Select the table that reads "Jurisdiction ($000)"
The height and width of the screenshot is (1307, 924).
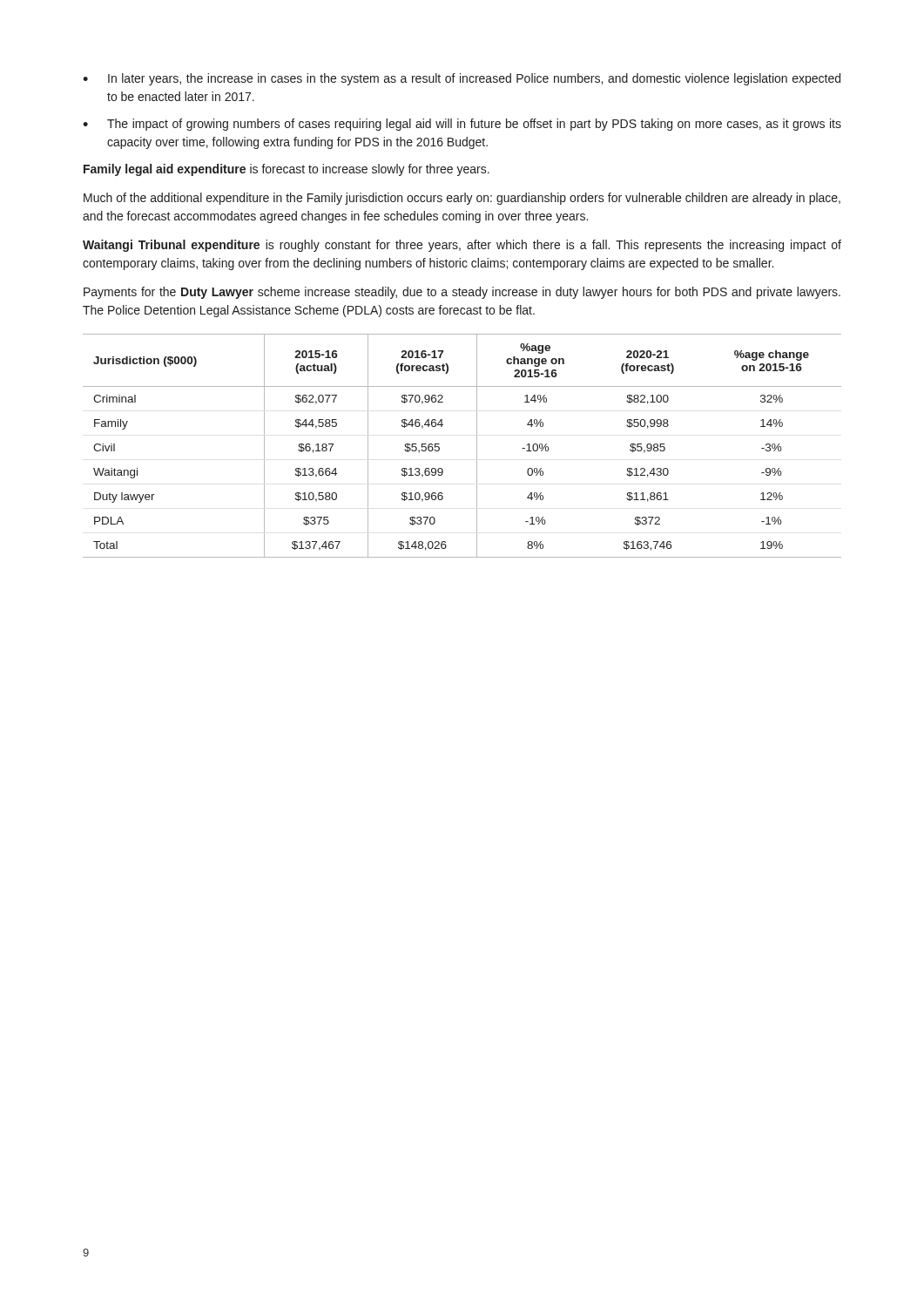pyautogui.click(x=462, y=446)
